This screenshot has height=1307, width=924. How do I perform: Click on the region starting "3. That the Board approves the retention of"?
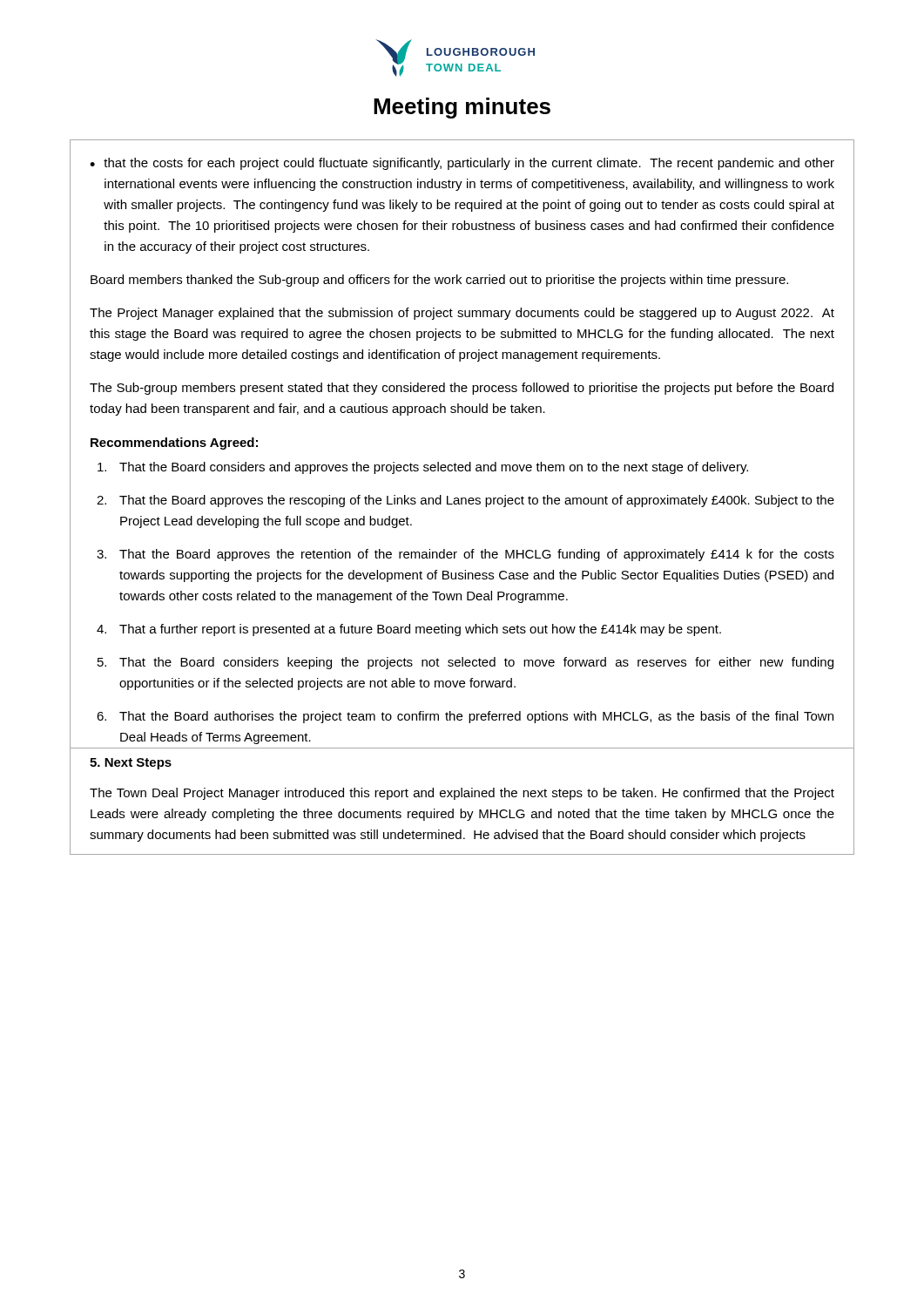(x=465, y=575)
